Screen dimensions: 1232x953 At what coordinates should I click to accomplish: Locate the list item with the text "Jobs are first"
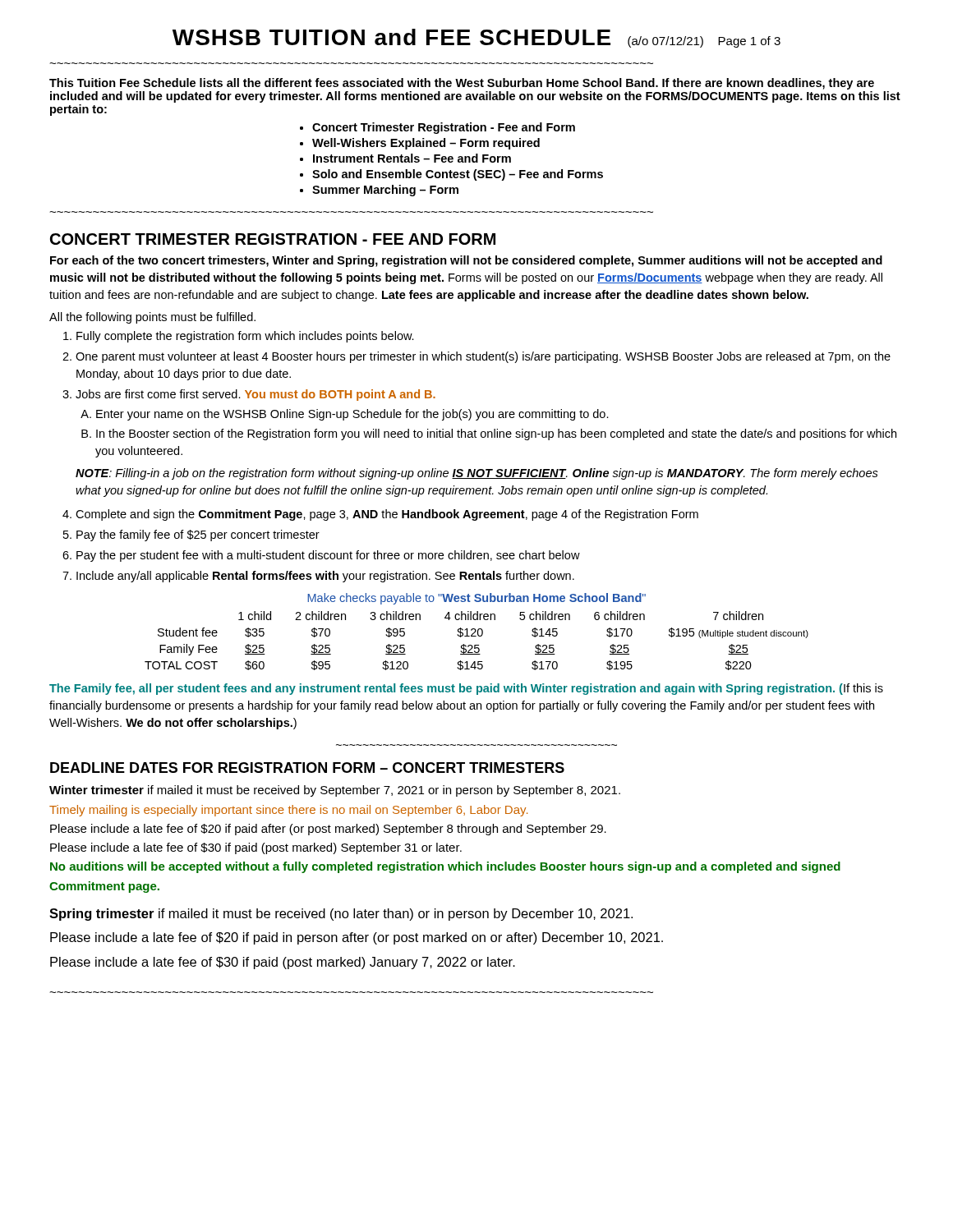tap(490, 443)
